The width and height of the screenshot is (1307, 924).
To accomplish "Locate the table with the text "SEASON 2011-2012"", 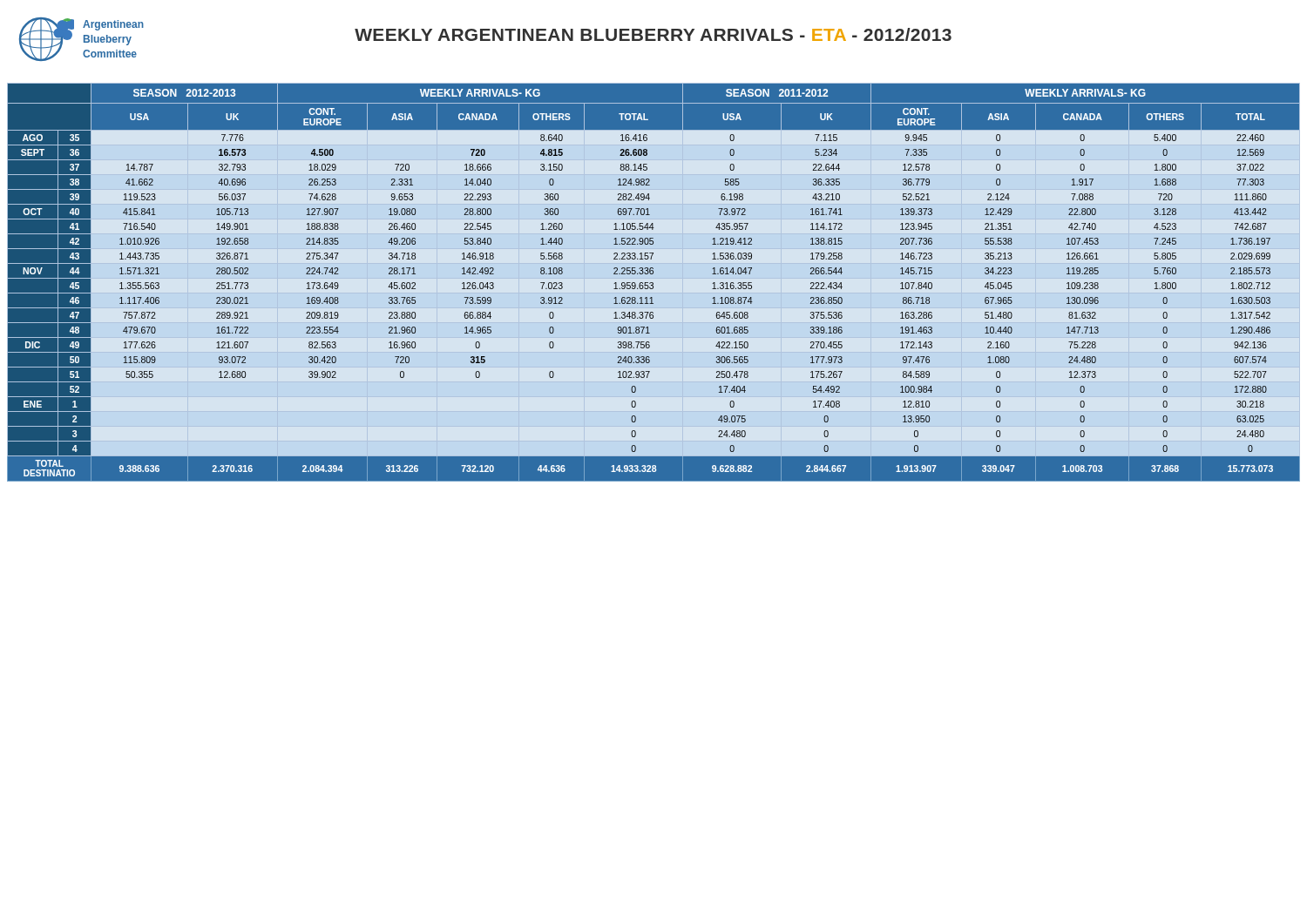I will click(x=654, y=282).
